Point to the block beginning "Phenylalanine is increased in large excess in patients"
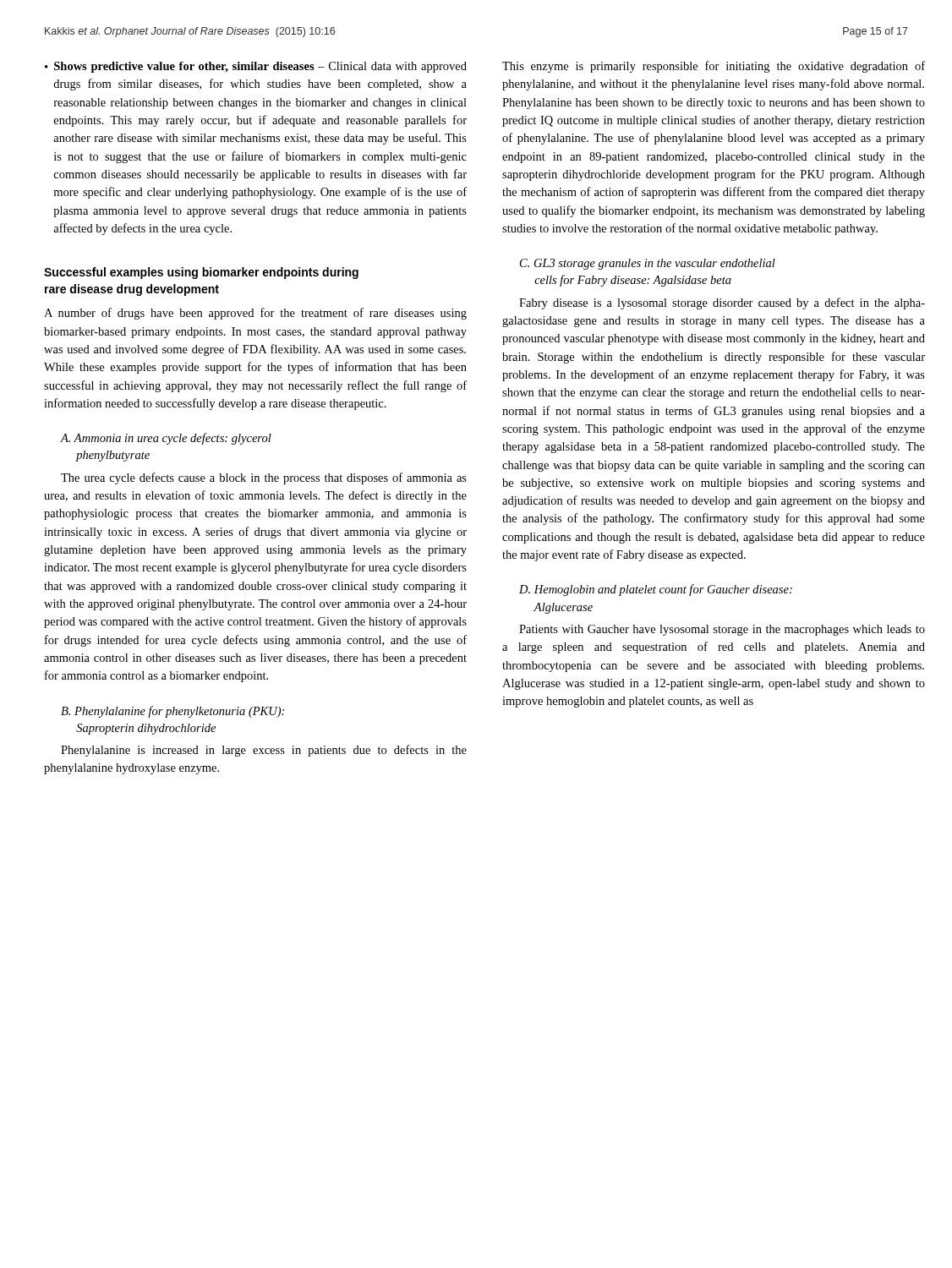Image resolution: width=952 pixels, height=1268 pixels. [x=255, y=759]
